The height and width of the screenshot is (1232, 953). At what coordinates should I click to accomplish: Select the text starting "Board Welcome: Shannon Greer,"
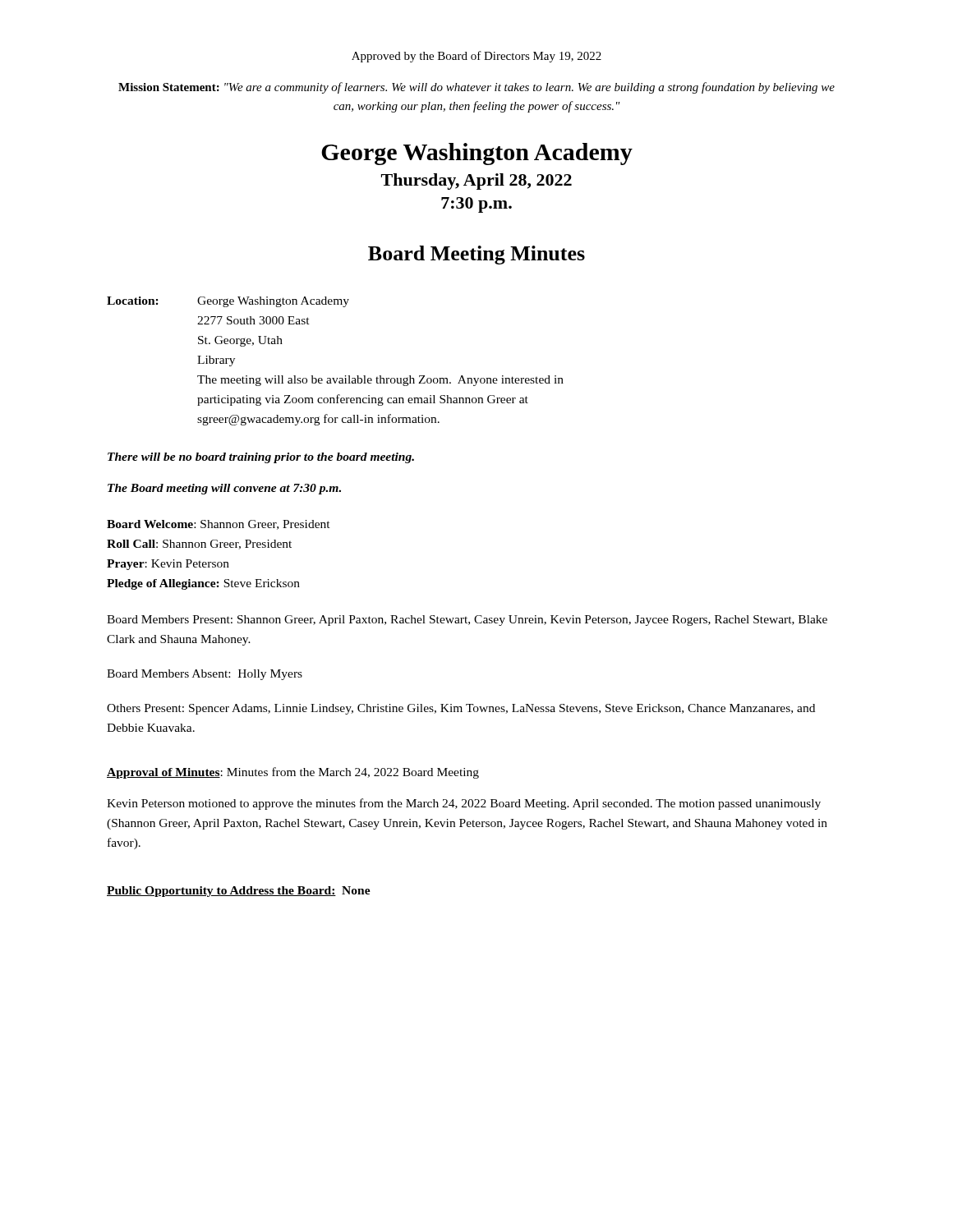coord(218,553)
